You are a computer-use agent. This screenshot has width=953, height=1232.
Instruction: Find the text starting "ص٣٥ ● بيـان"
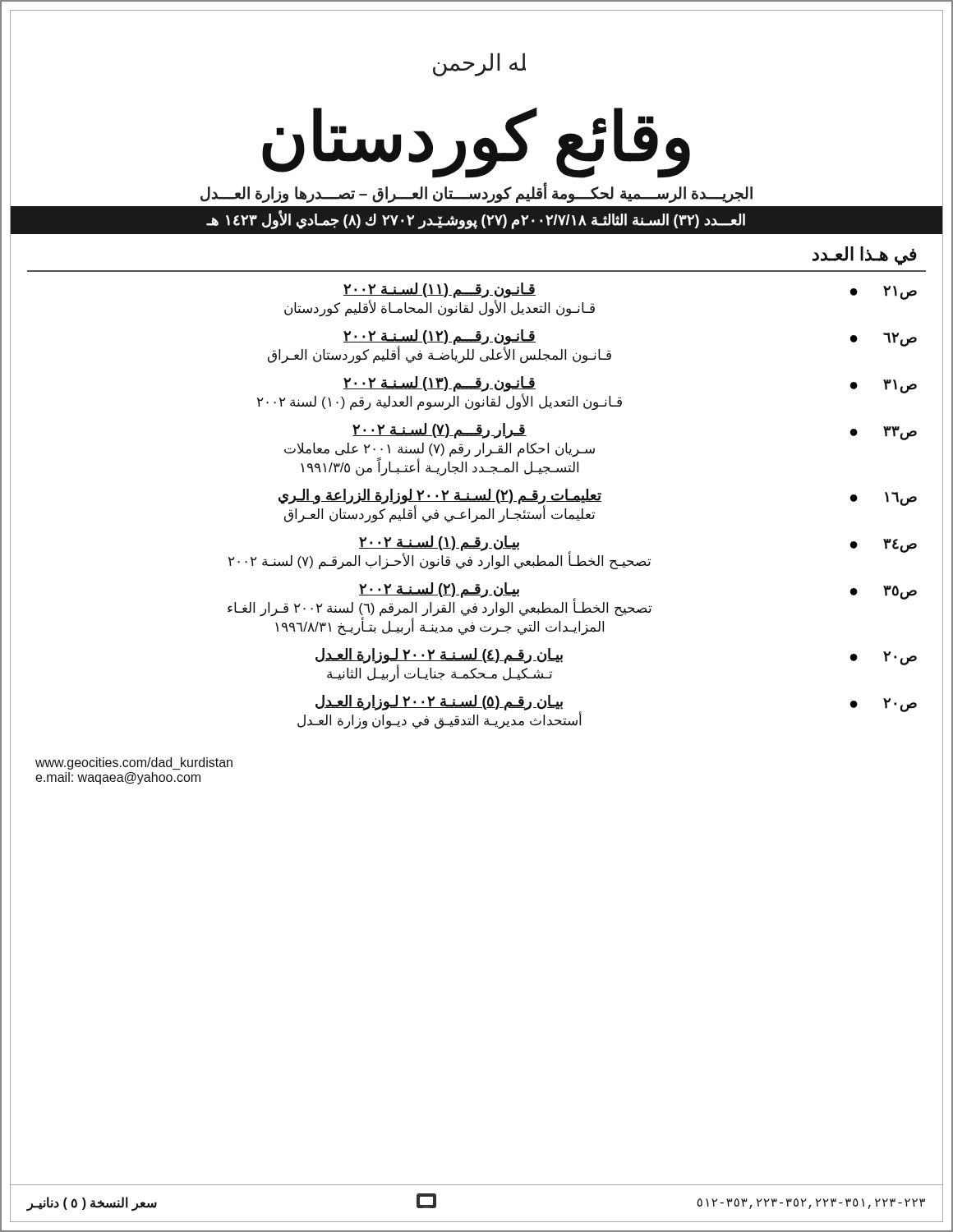476,608
